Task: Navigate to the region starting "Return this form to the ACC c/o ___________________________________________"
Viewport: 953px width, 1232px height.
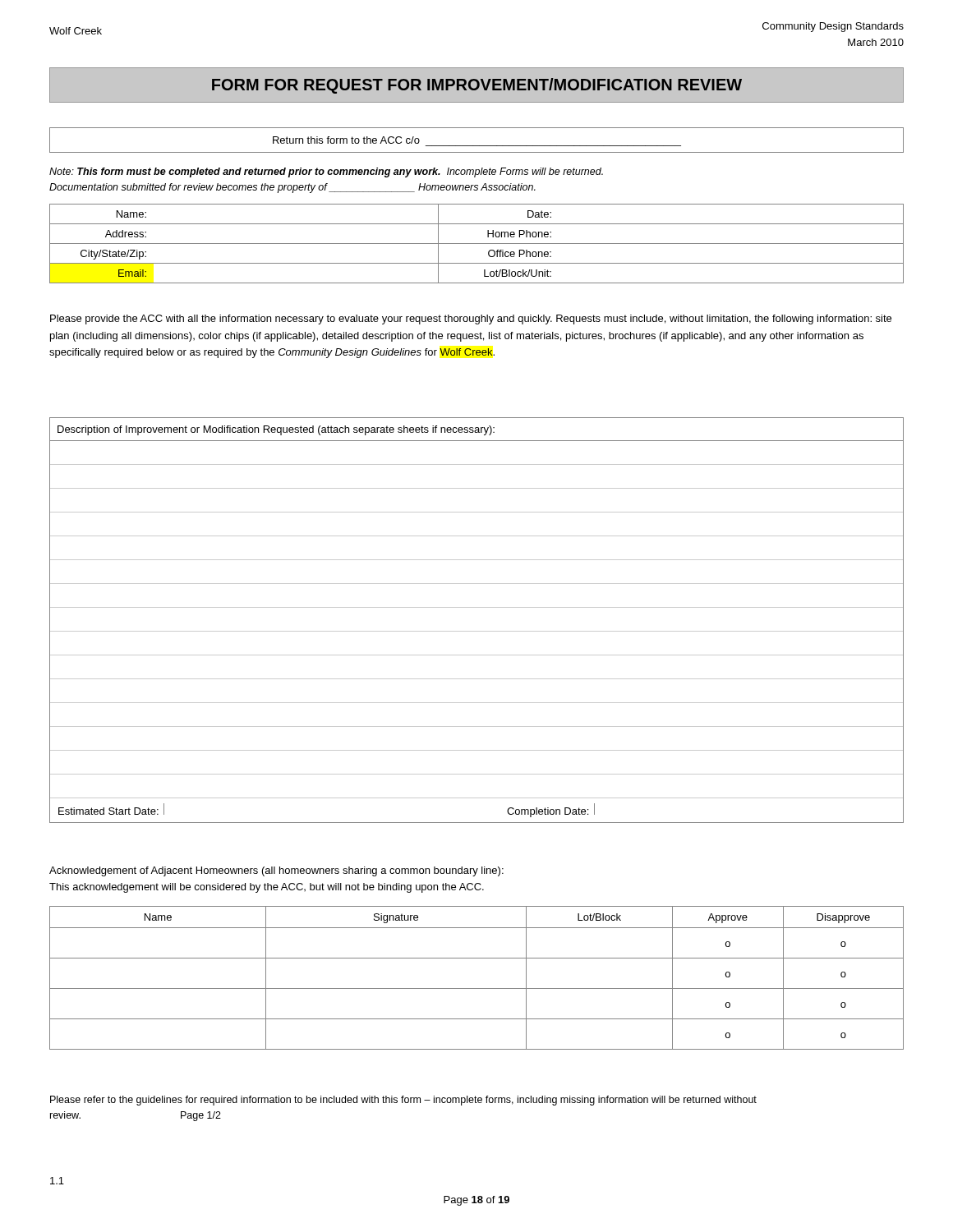Action: (476, 140)
